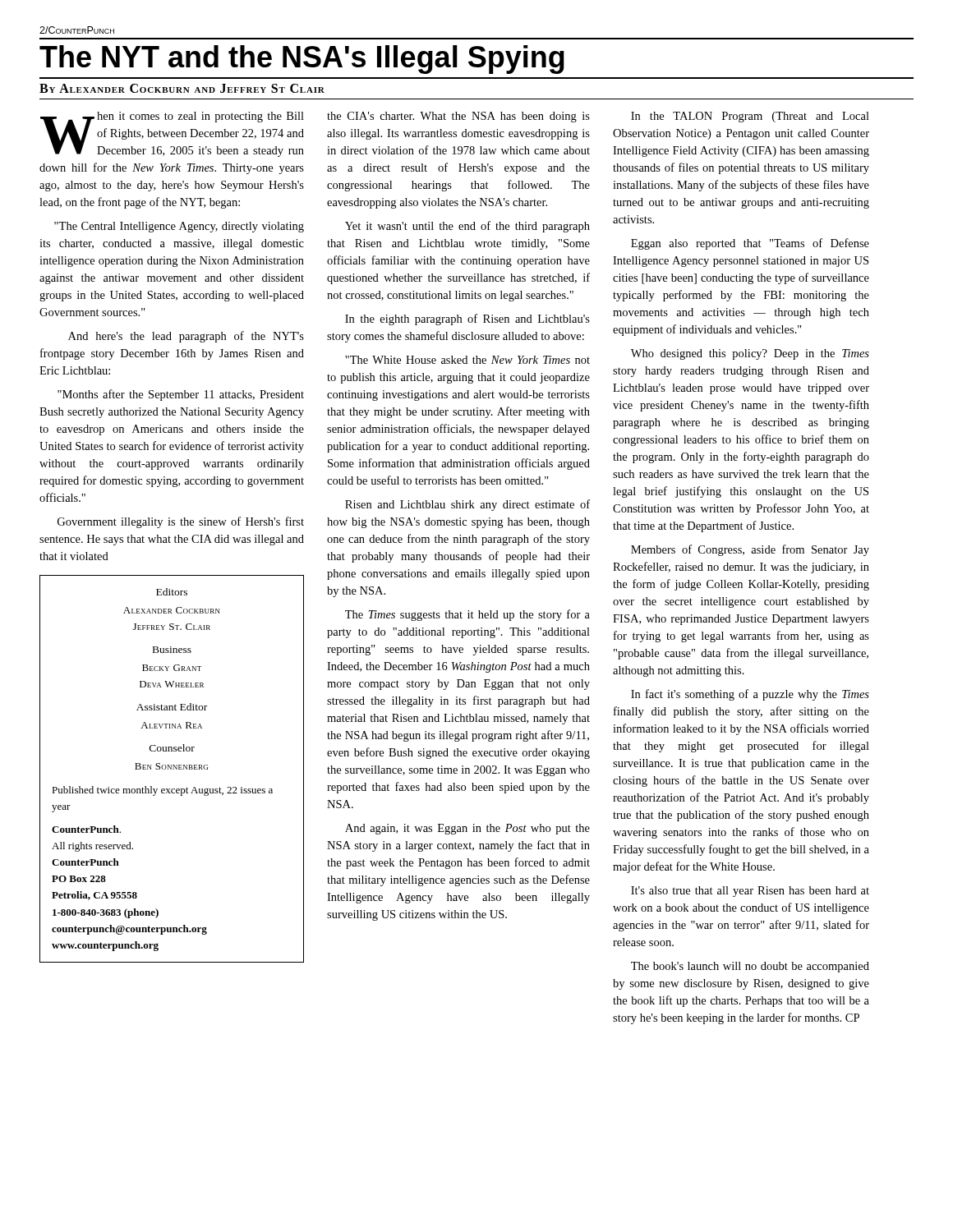953x1232 pixels.
Task: Locate the block of text that opens with "In the TALON Program (Threat and Local Observation"
Action: [x=741, y=567]
